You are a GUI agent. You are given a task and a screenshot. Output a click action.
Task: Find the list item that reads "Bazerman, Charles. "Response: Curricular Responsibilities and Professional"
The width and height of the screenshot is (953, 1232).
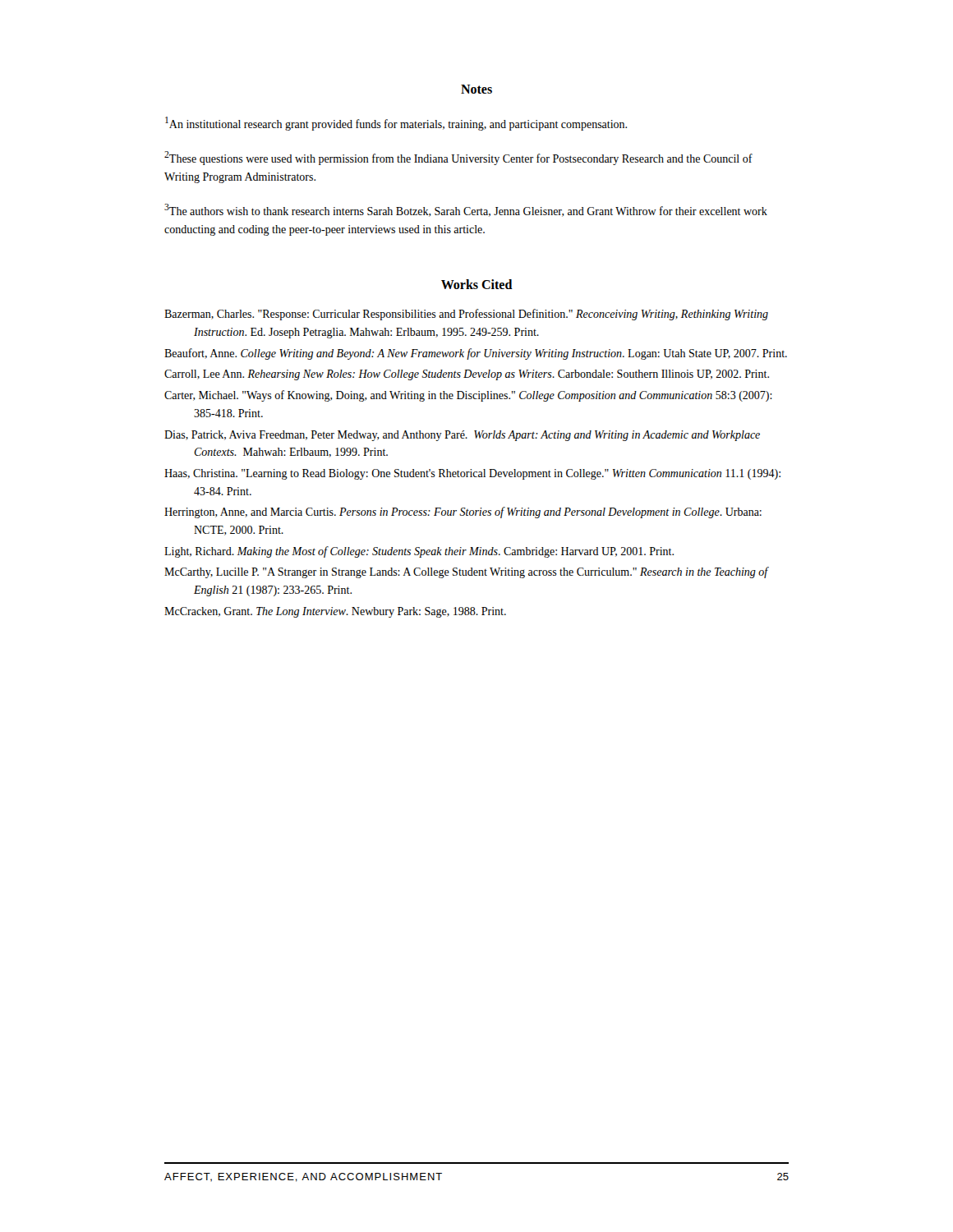(466, 323)
